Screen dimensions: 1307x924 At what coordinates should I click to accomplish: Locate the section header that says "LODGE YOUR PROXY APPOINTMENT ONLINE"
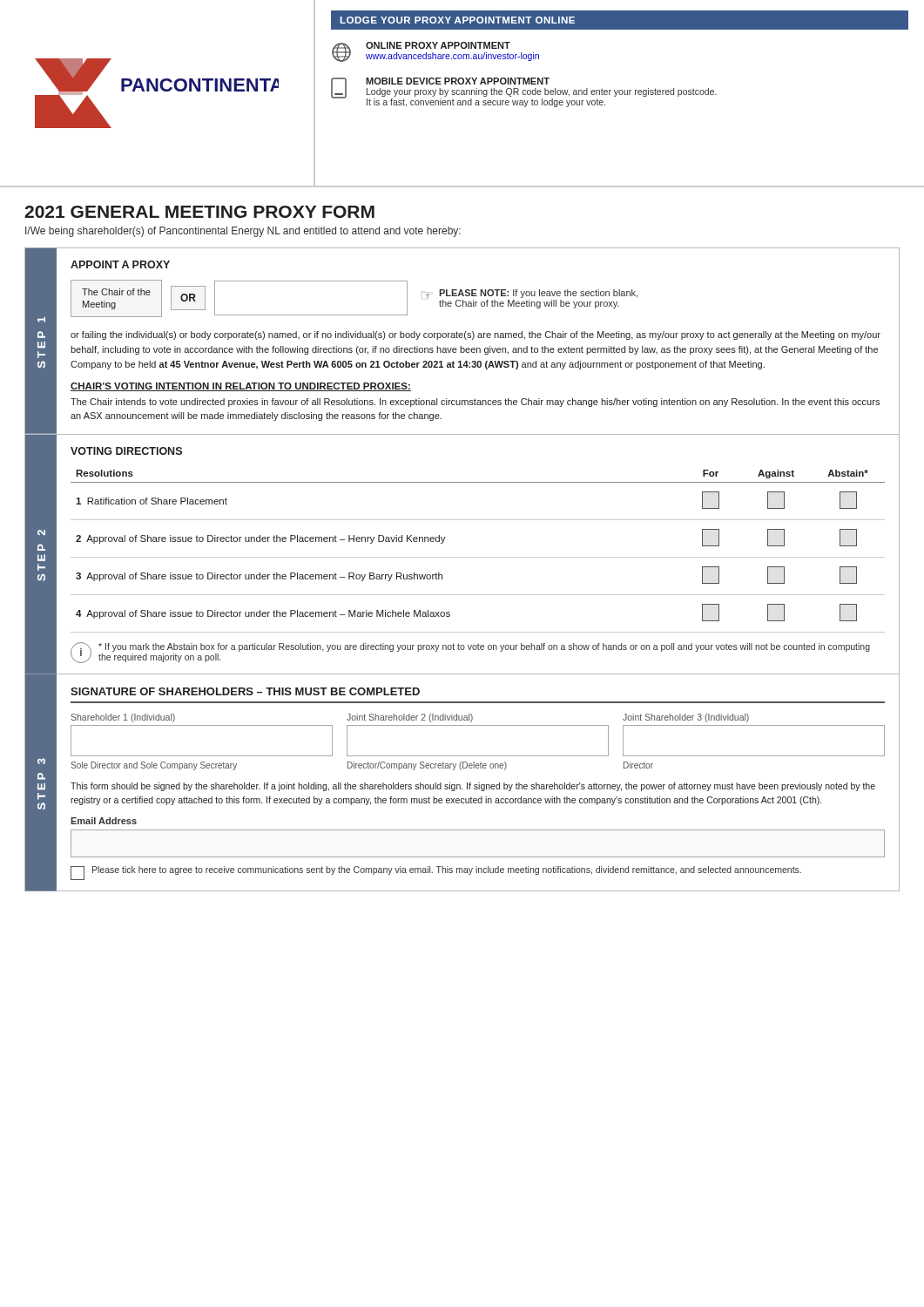pyautogui.click(x=458, y=20)
